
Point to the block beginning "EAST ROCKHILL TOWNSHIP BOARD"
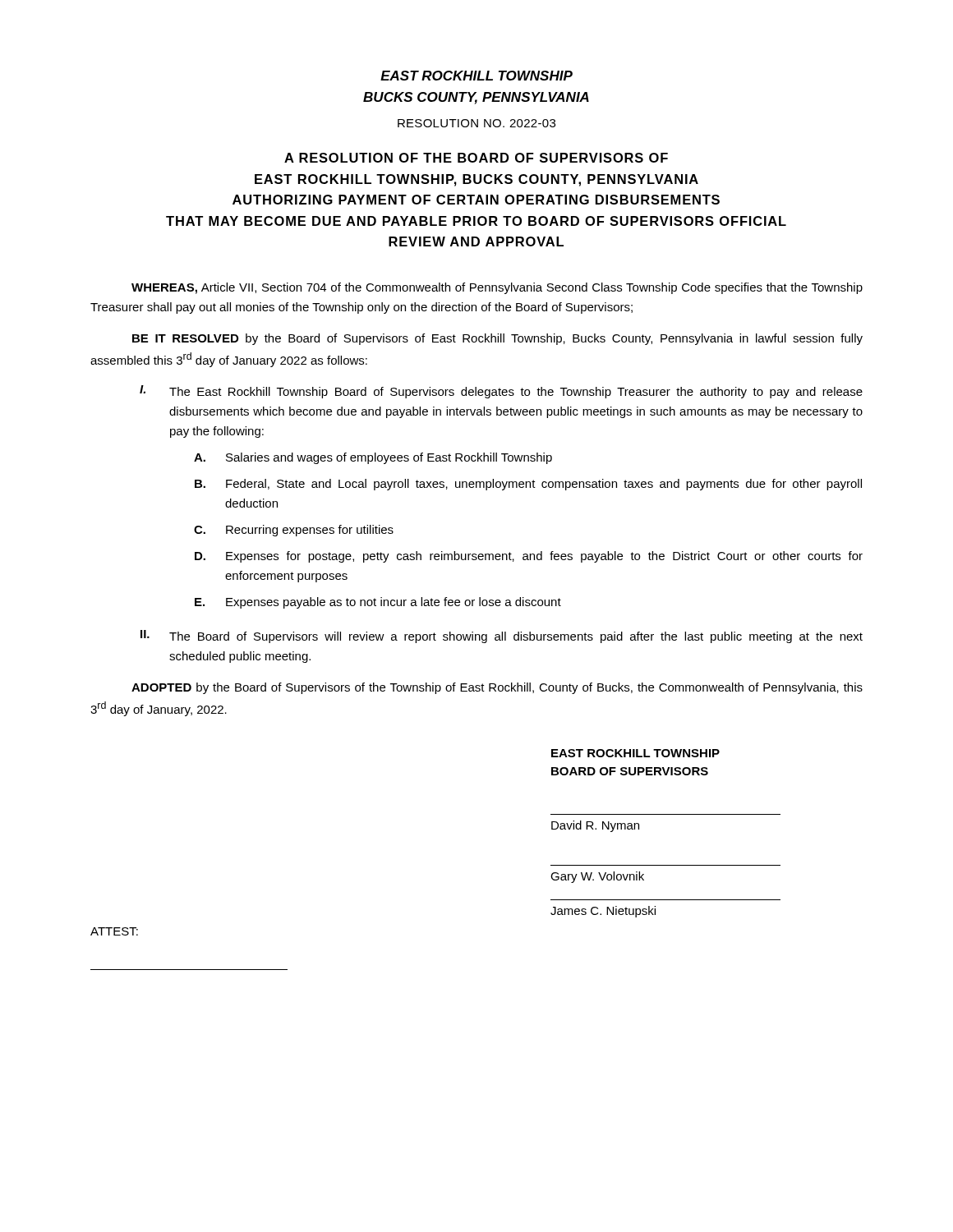pos(635,762)
